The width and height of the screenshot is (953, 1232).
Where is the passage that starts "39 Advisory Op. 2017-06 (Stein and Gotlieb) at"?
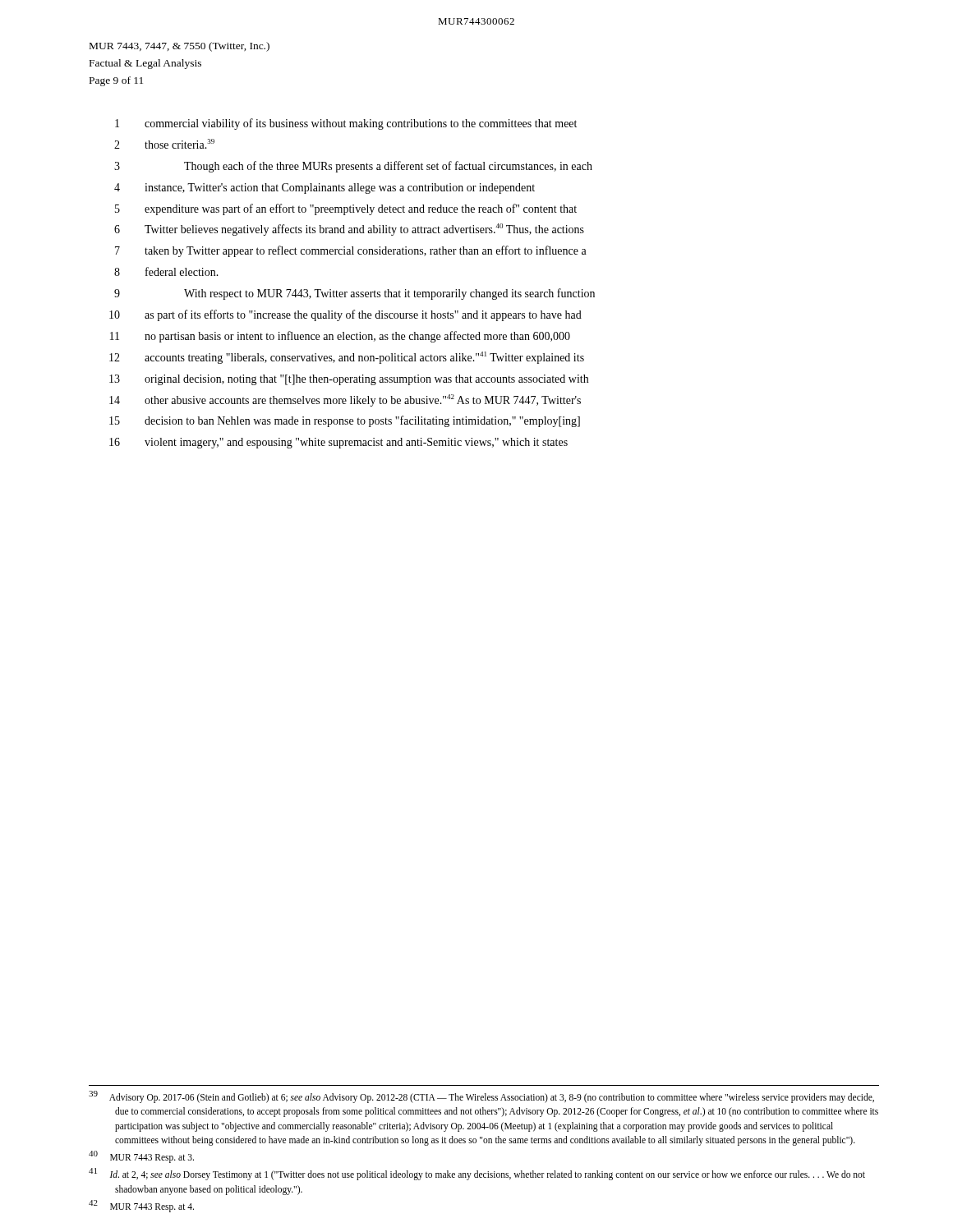pyautogui.click(x=484, y=1118)
